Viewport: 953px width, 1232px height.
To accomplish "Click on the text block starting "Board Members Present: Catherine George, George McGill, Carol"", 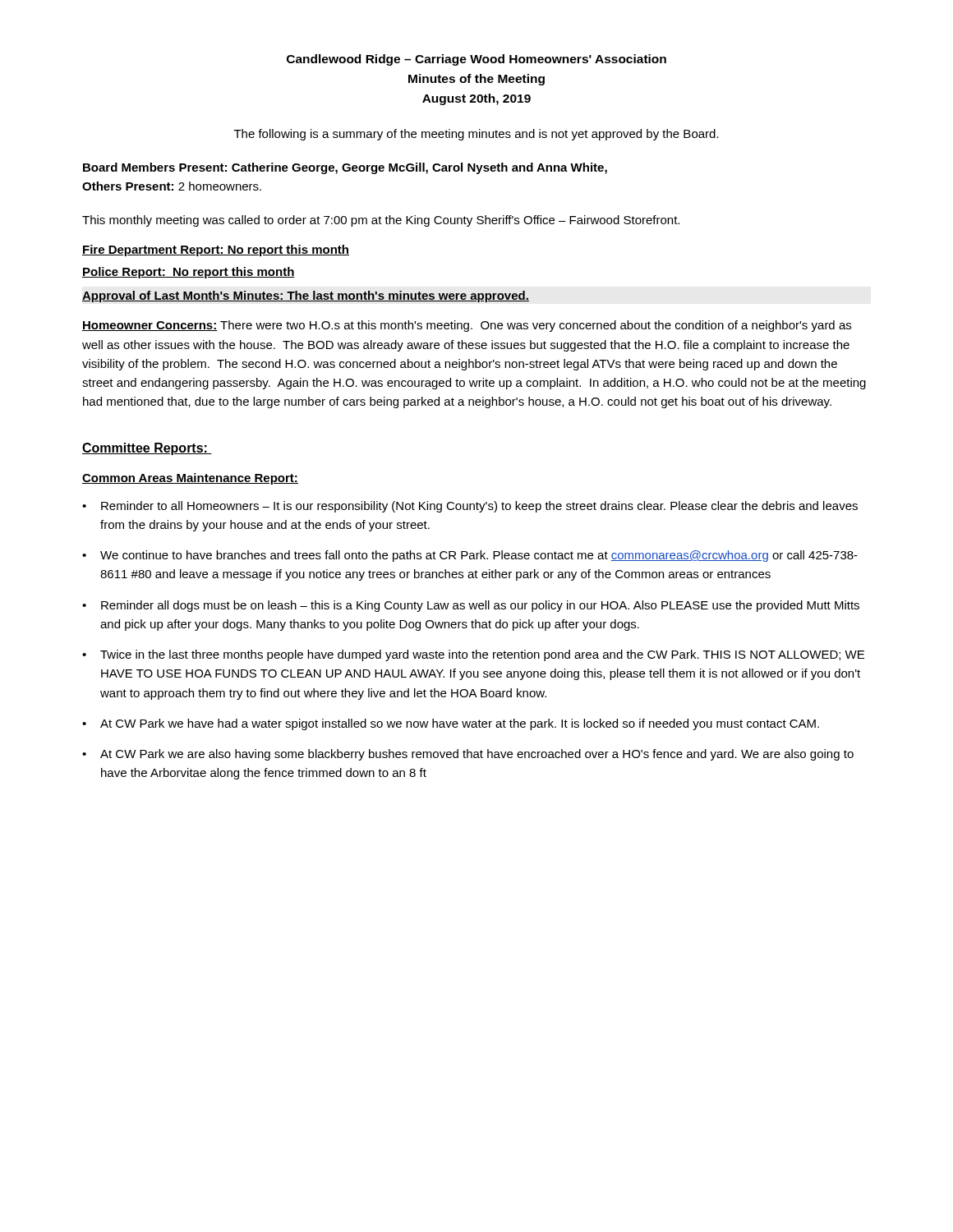I will tap(345, 176).
